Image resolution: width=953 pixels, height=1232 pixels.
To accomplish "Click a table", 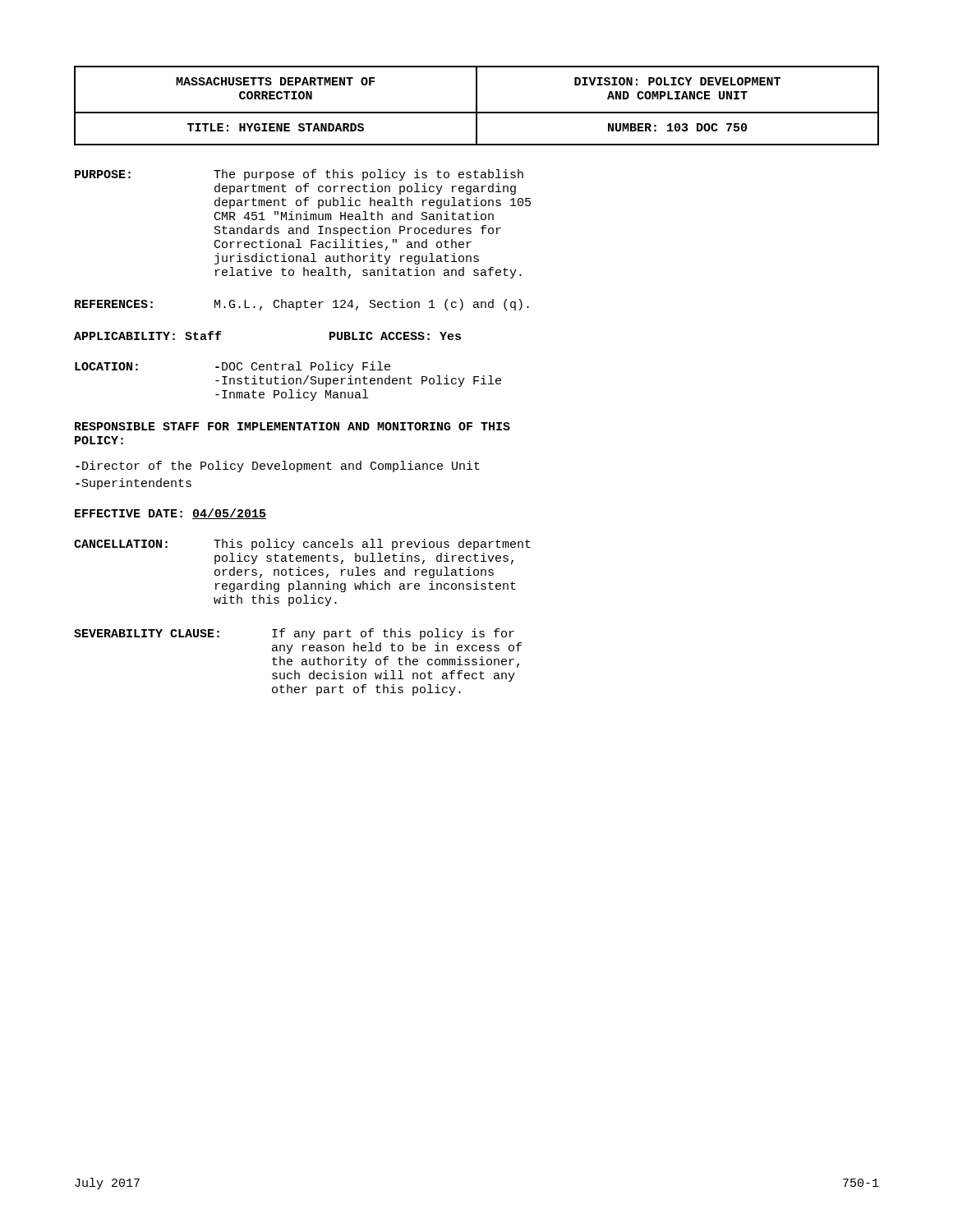I will (x=476, y=106).
